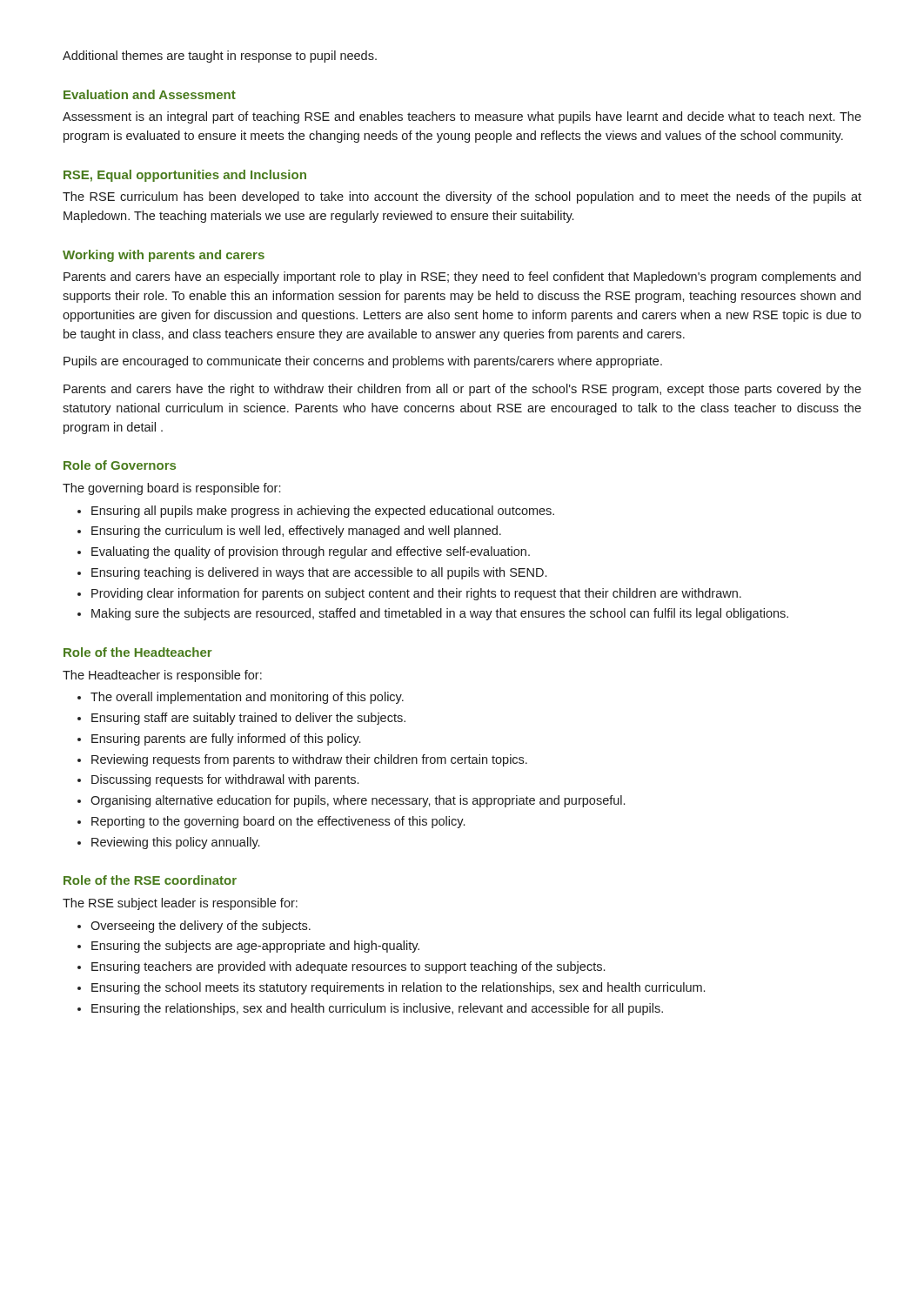Navigate to the element starting "Role of the RSE coordinator"
The height and width of the screenshot is (1305, 924).
tap(150, 880)
